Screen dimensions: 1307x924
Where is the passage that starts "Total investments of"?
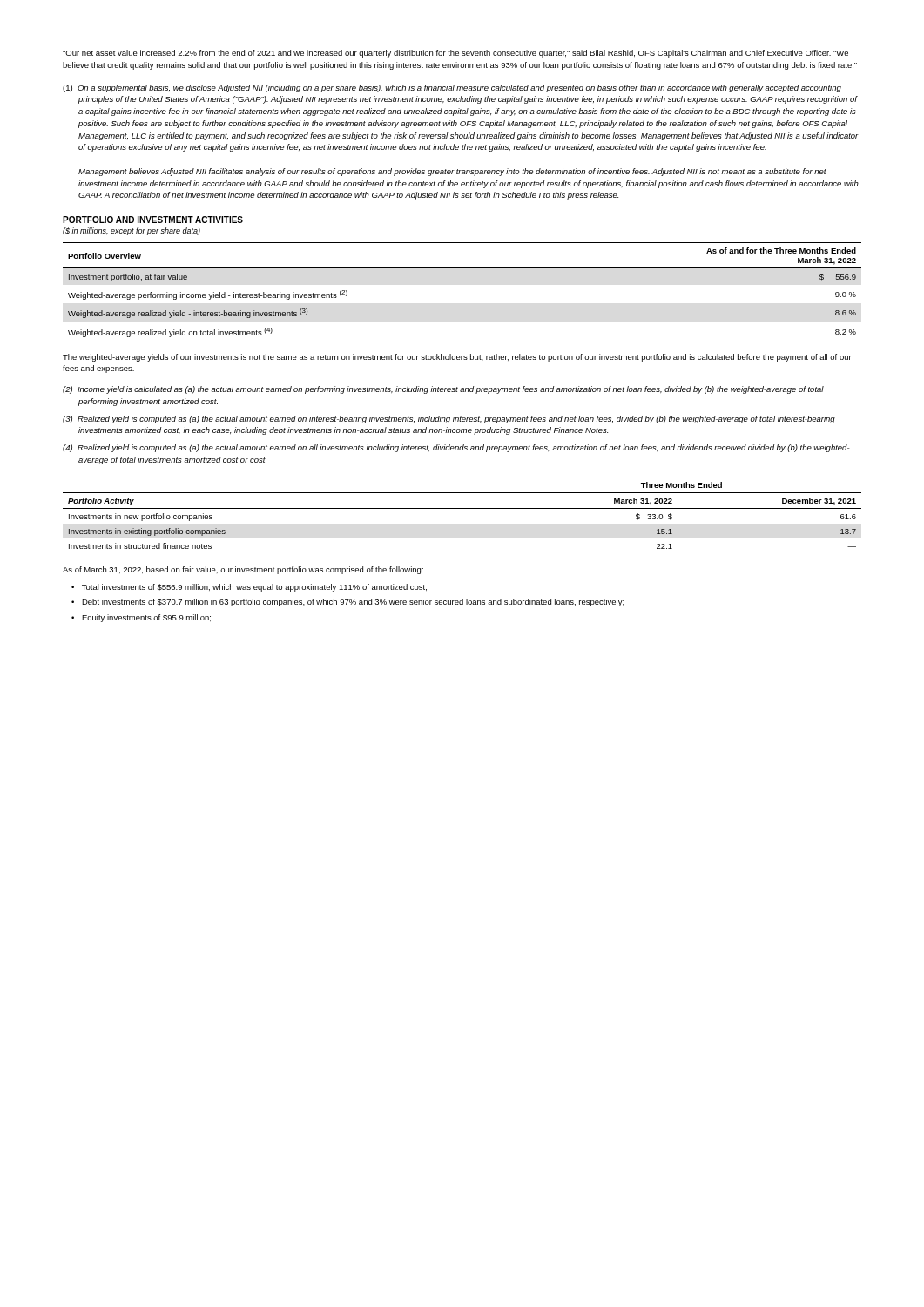coord(254,586)
